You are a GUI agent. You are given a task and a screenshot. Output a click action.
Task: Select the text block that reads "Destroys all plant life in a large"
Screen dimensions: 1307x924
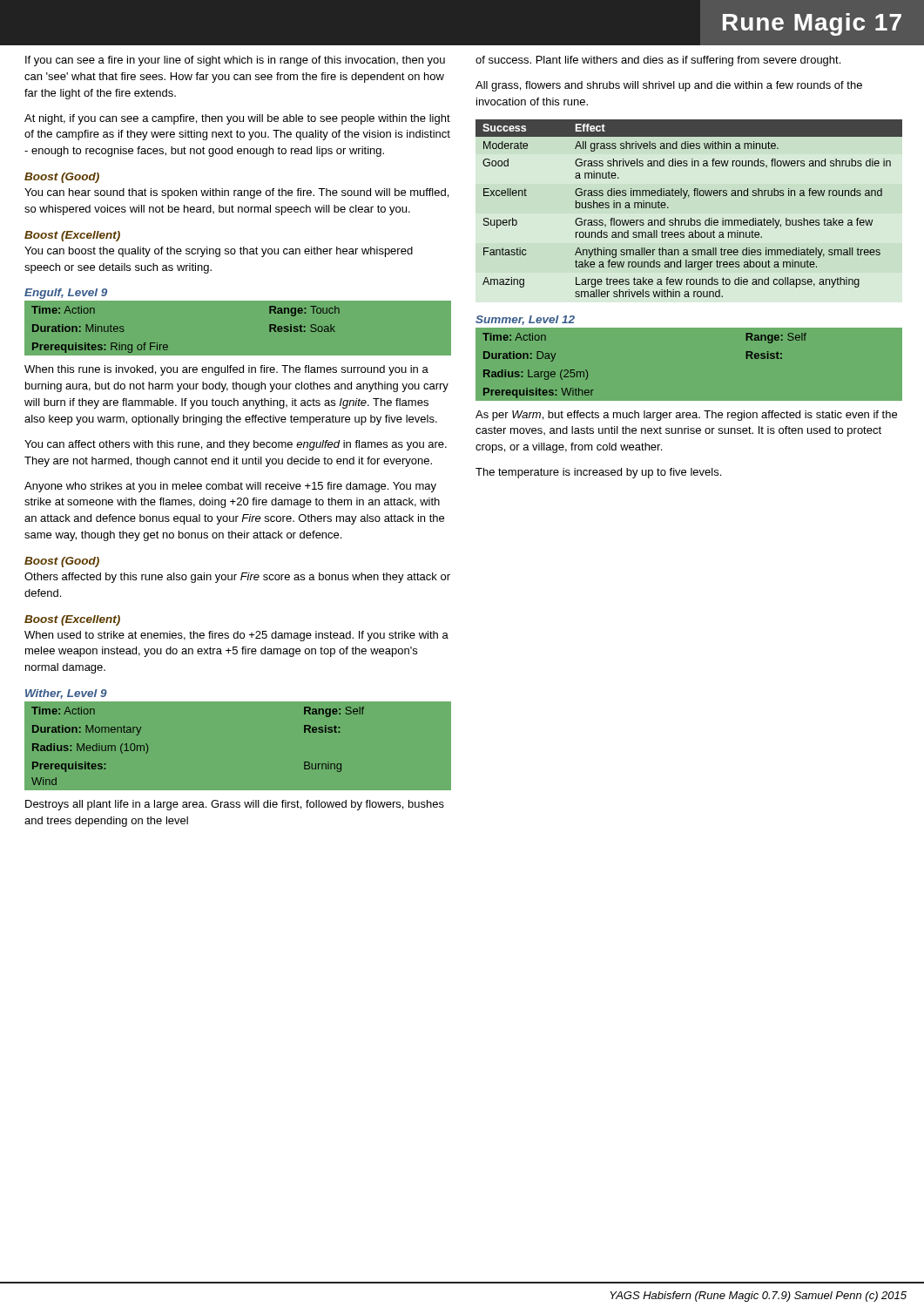(x=238, y=813)
